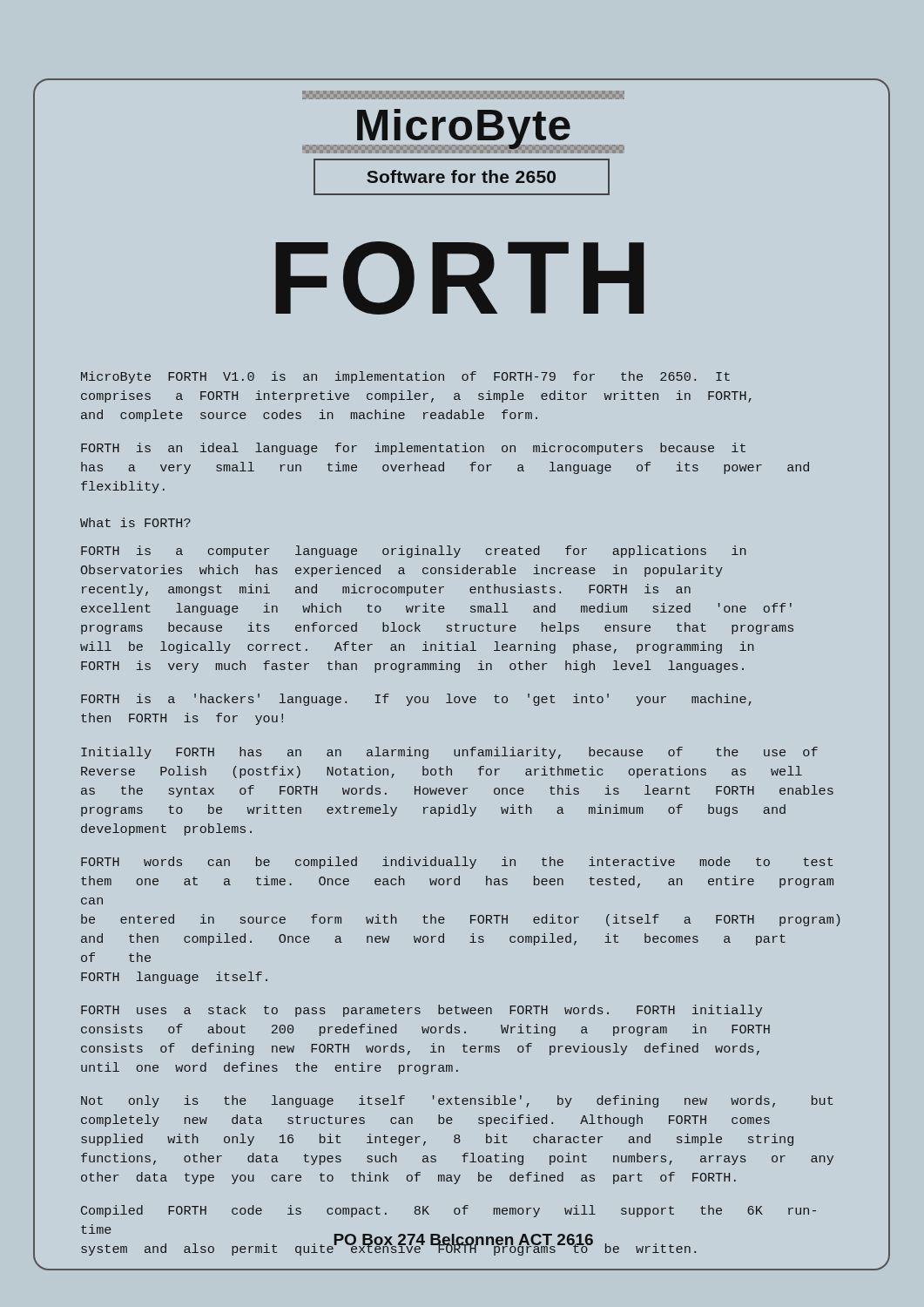
Task: Click on the text block with the text "FORTH uses a stack to pass parameters between"
Action: (425, 1039)
